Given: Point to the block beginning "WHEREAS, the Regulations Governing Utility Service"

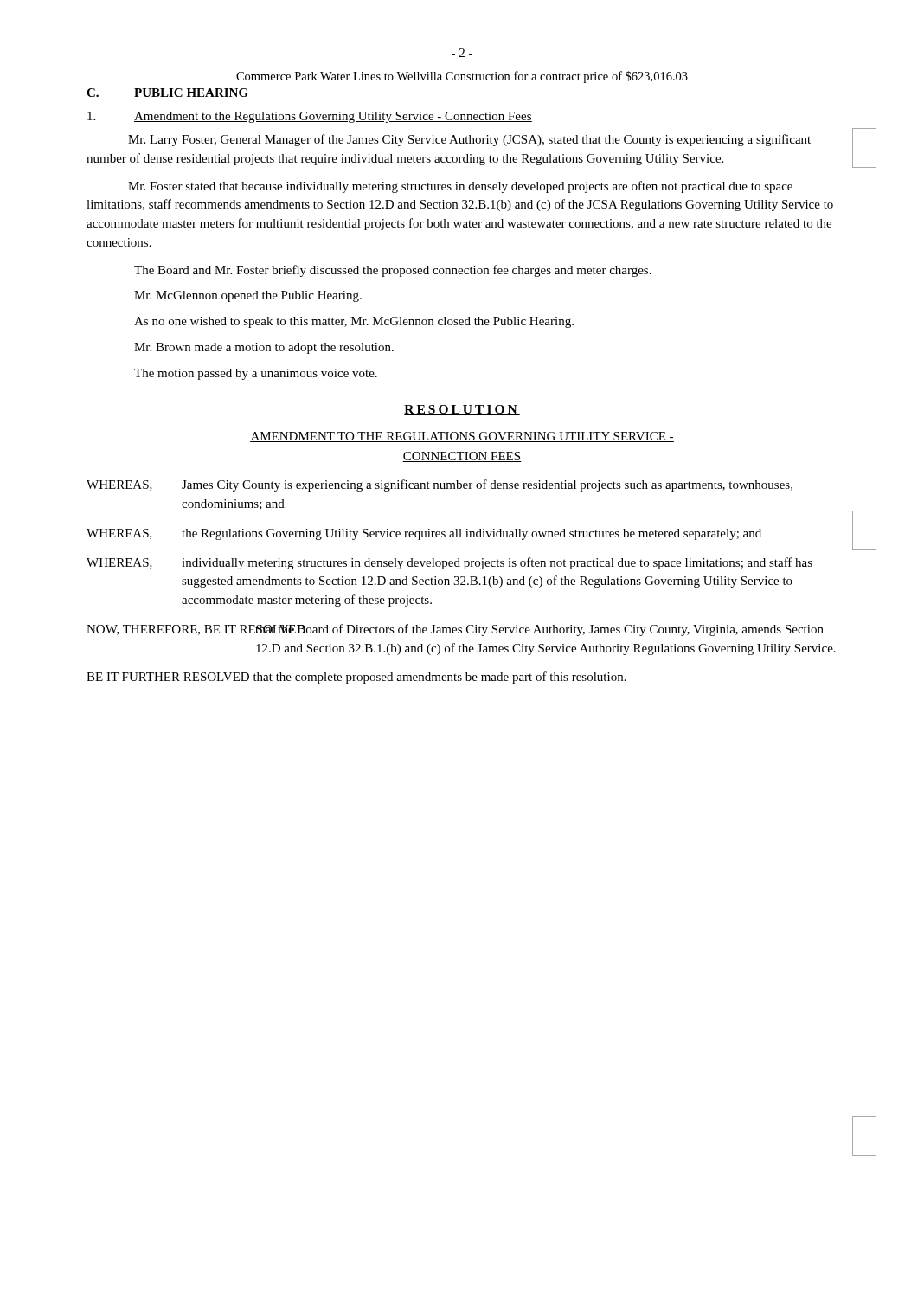Looking at the screenshot, I should [424, 534].
